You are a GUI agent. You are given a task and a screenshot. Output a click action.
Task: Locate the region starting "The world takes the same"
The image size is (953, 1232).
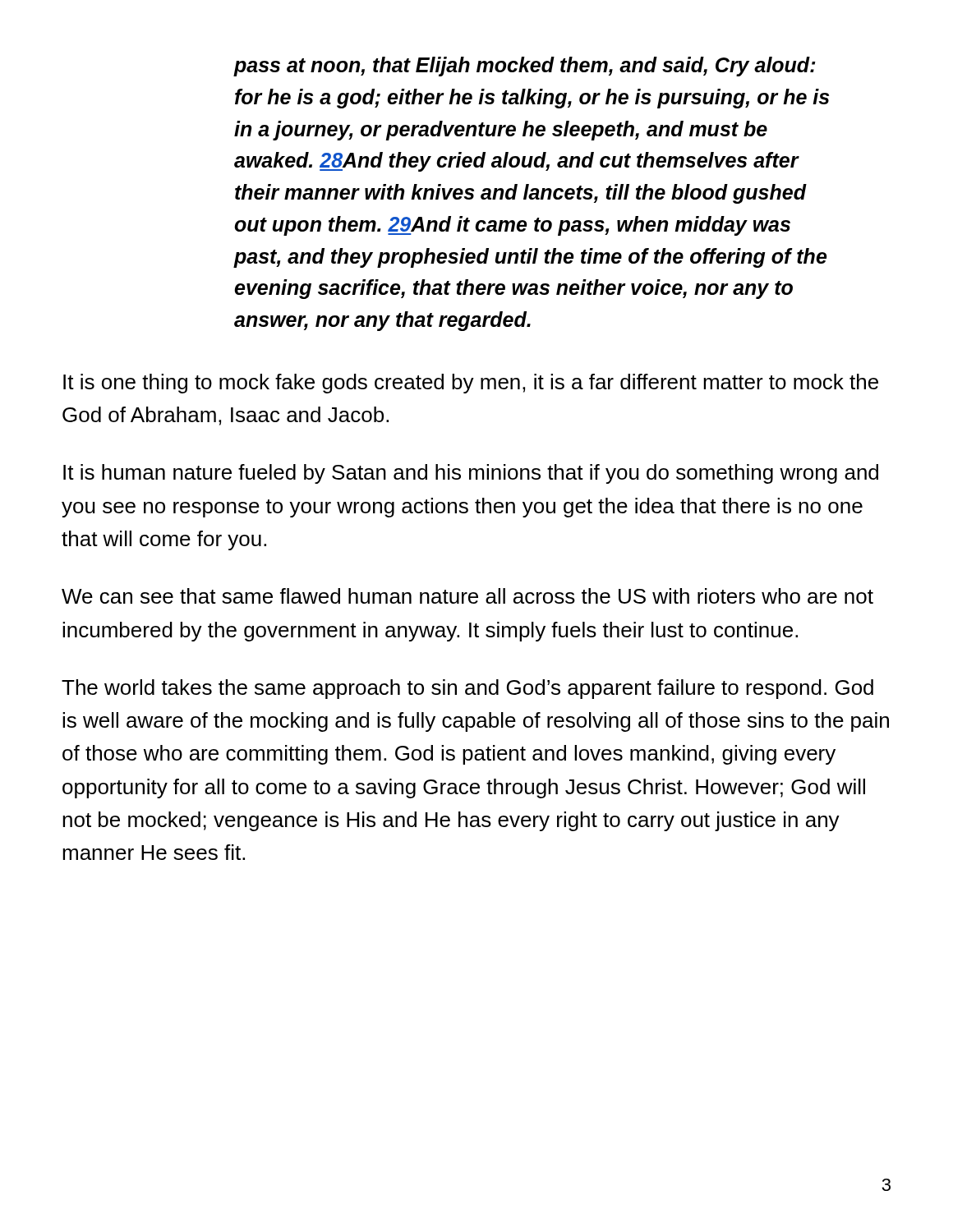(476, 770)
